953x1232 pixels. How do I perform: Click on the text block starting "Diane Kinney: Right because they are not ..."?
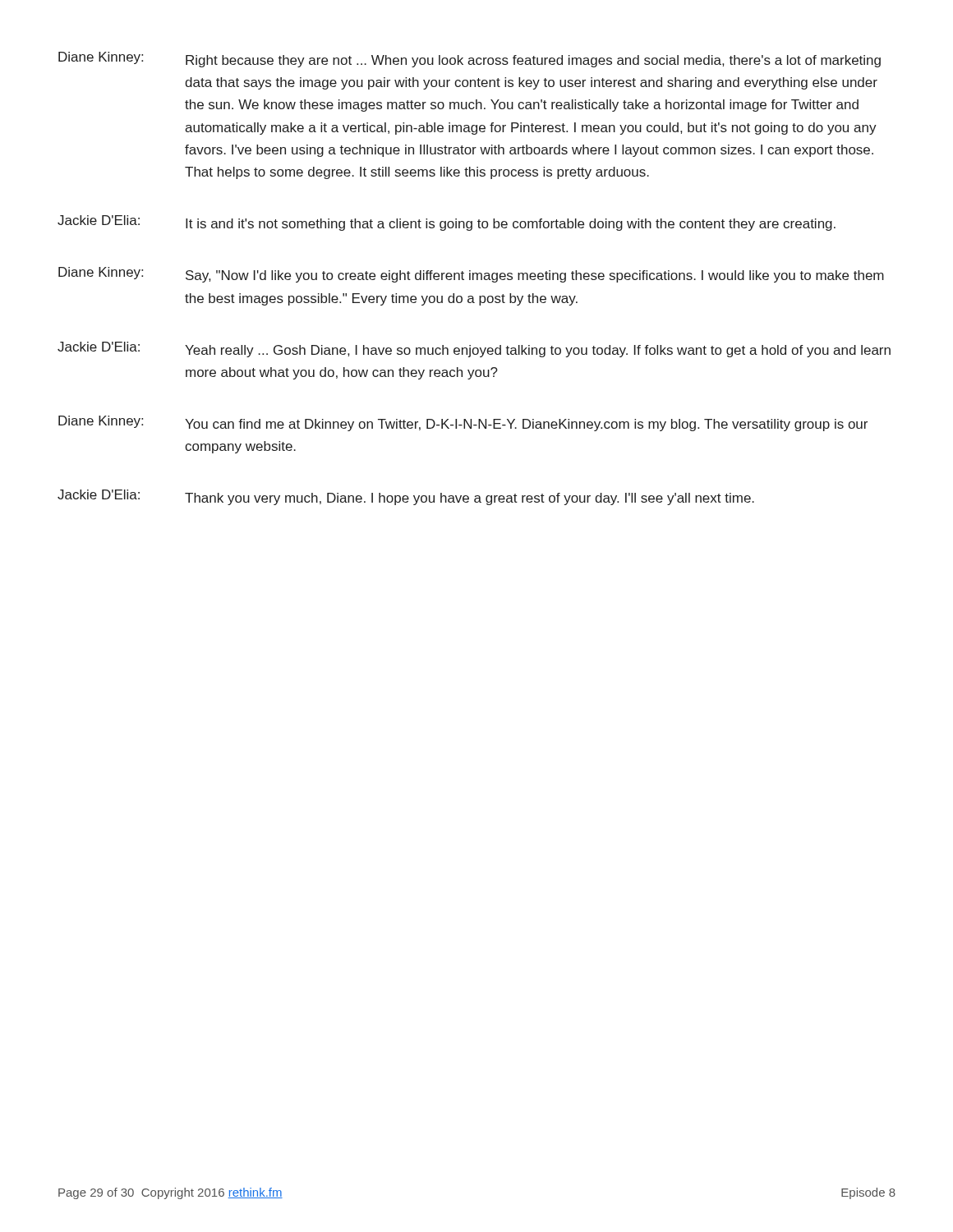476,116
